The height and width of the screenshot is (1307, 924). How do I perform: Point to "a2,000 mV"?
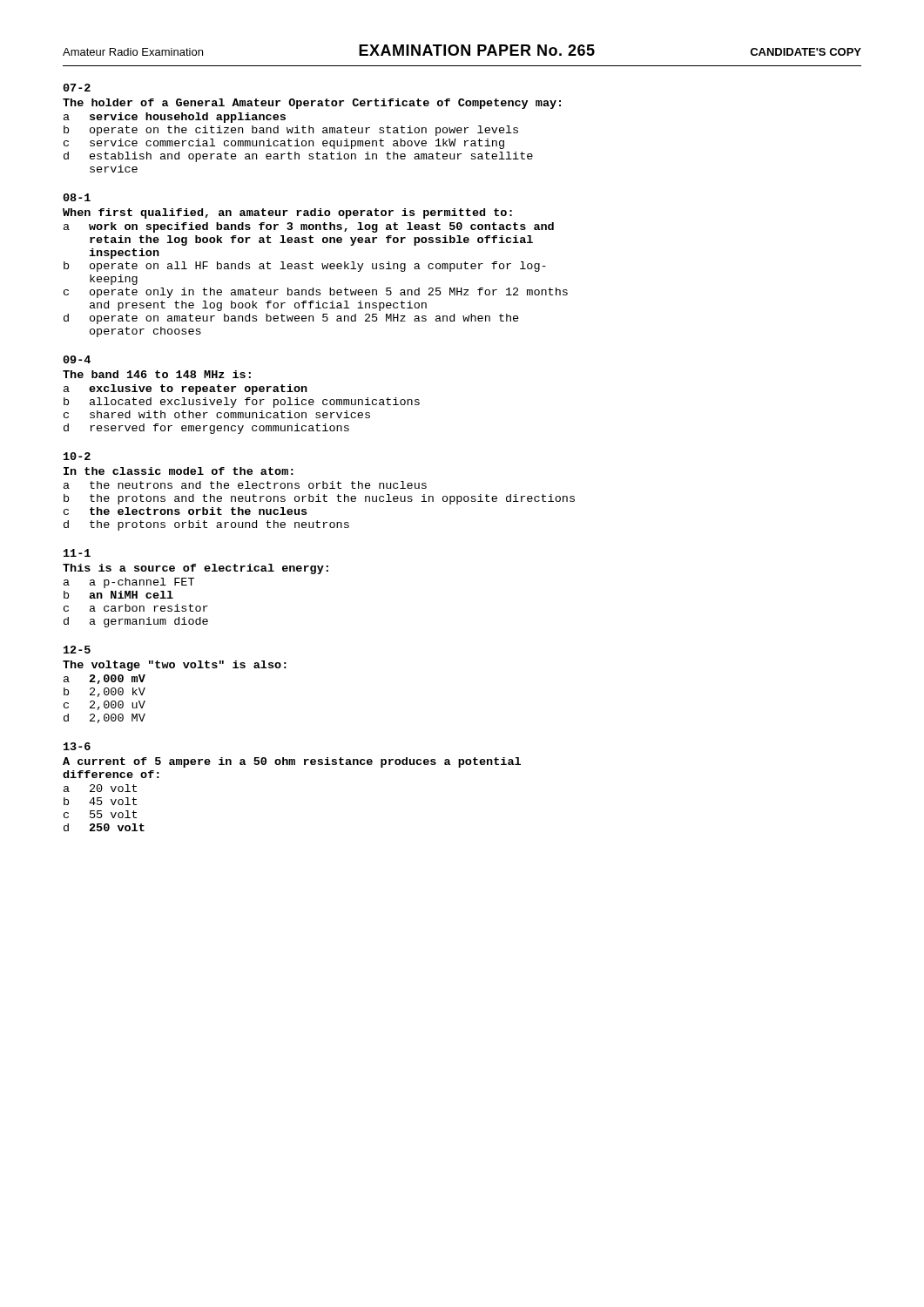tap(105, 679)
